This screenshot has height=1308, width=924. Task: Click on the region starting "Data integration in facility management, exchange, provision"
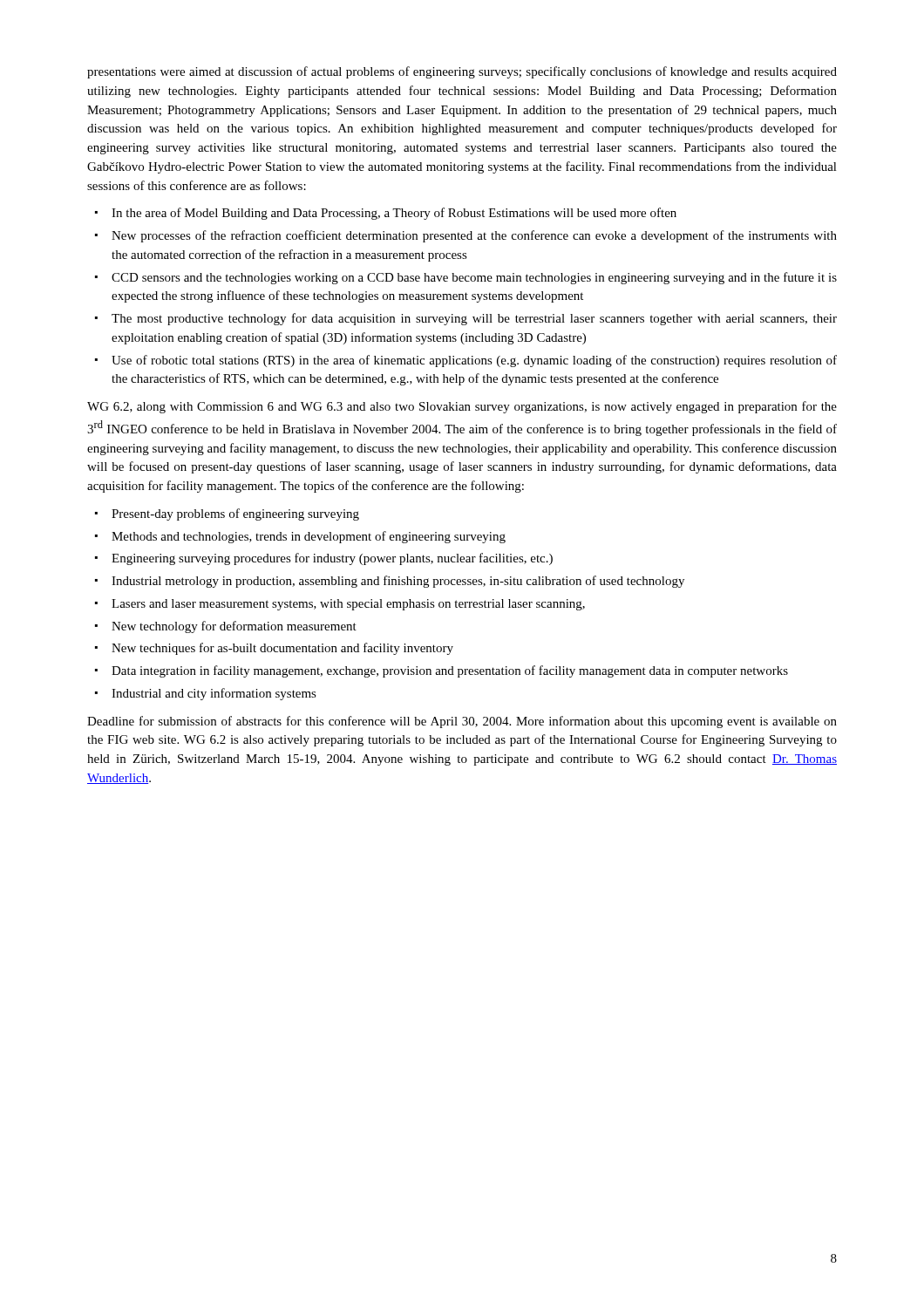click(x=450, y=671)
